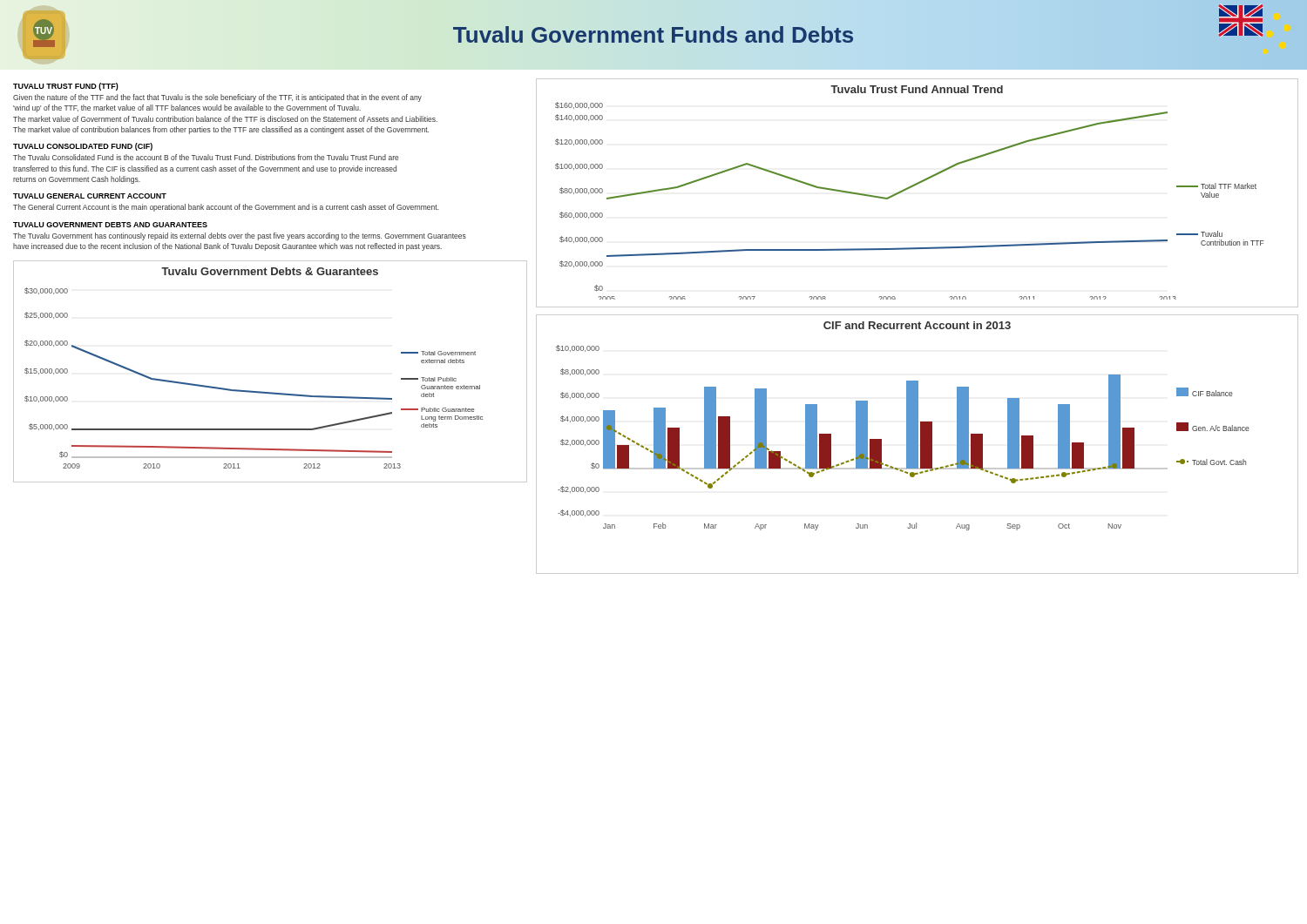Viewport: 1307px width, 924px height.
Task: Click the passage that begins "The General Current Account is the main"
Action: (x=226, y=207)
